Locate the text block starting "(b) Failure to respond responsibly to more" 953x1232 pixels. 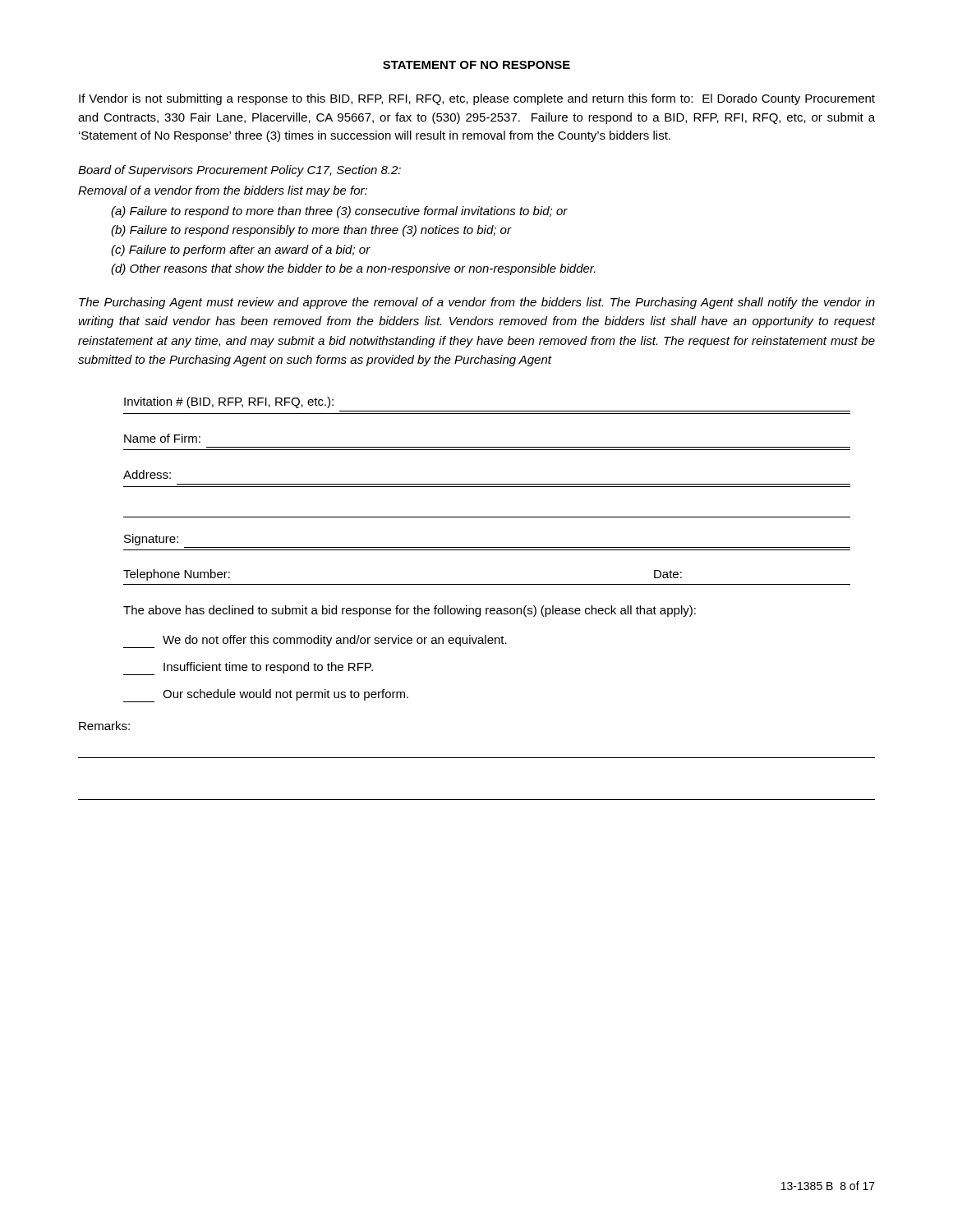311,230
